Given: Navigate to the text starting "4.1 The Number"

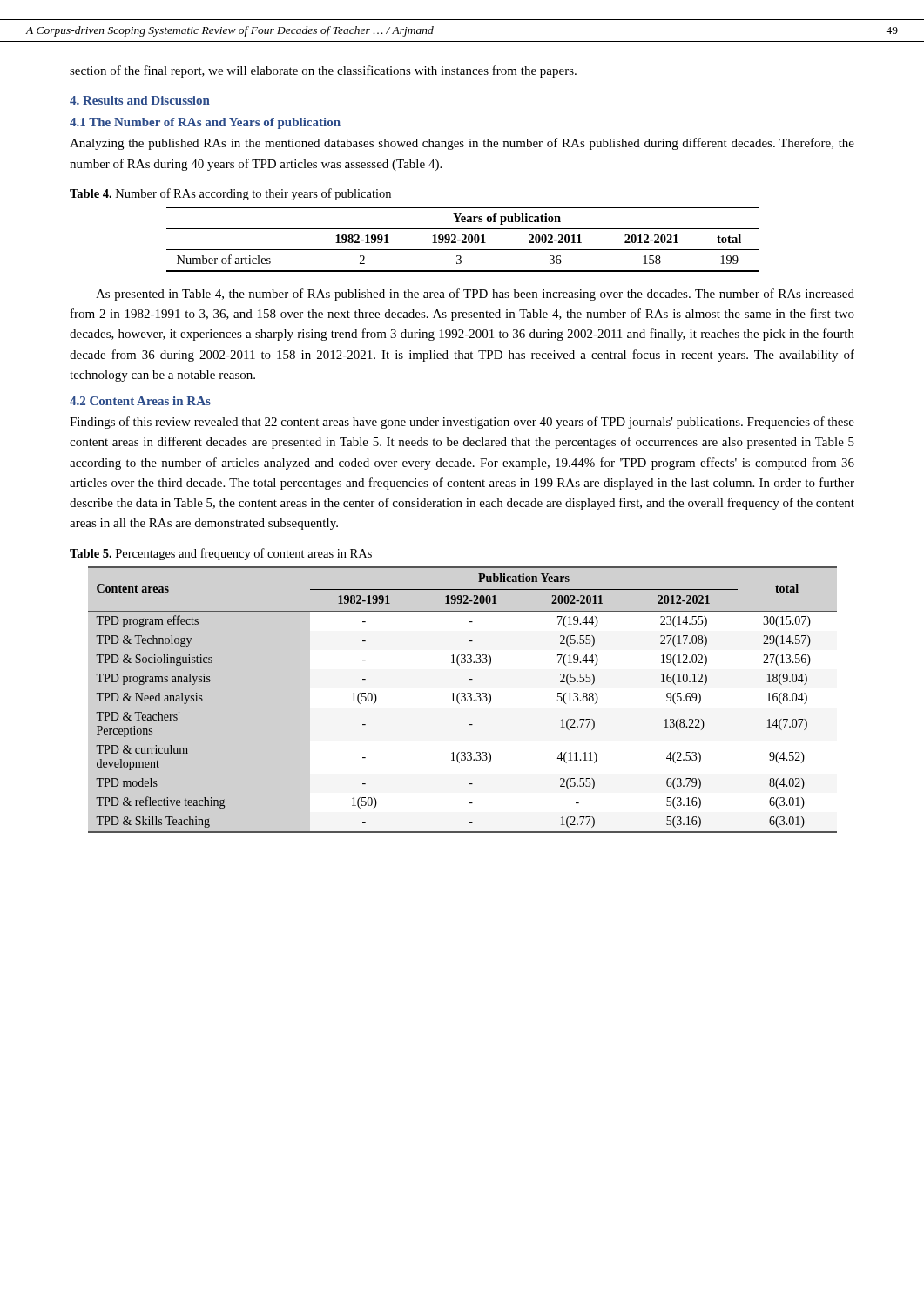Looking at the screenshot, I should [x=205, y=122].
